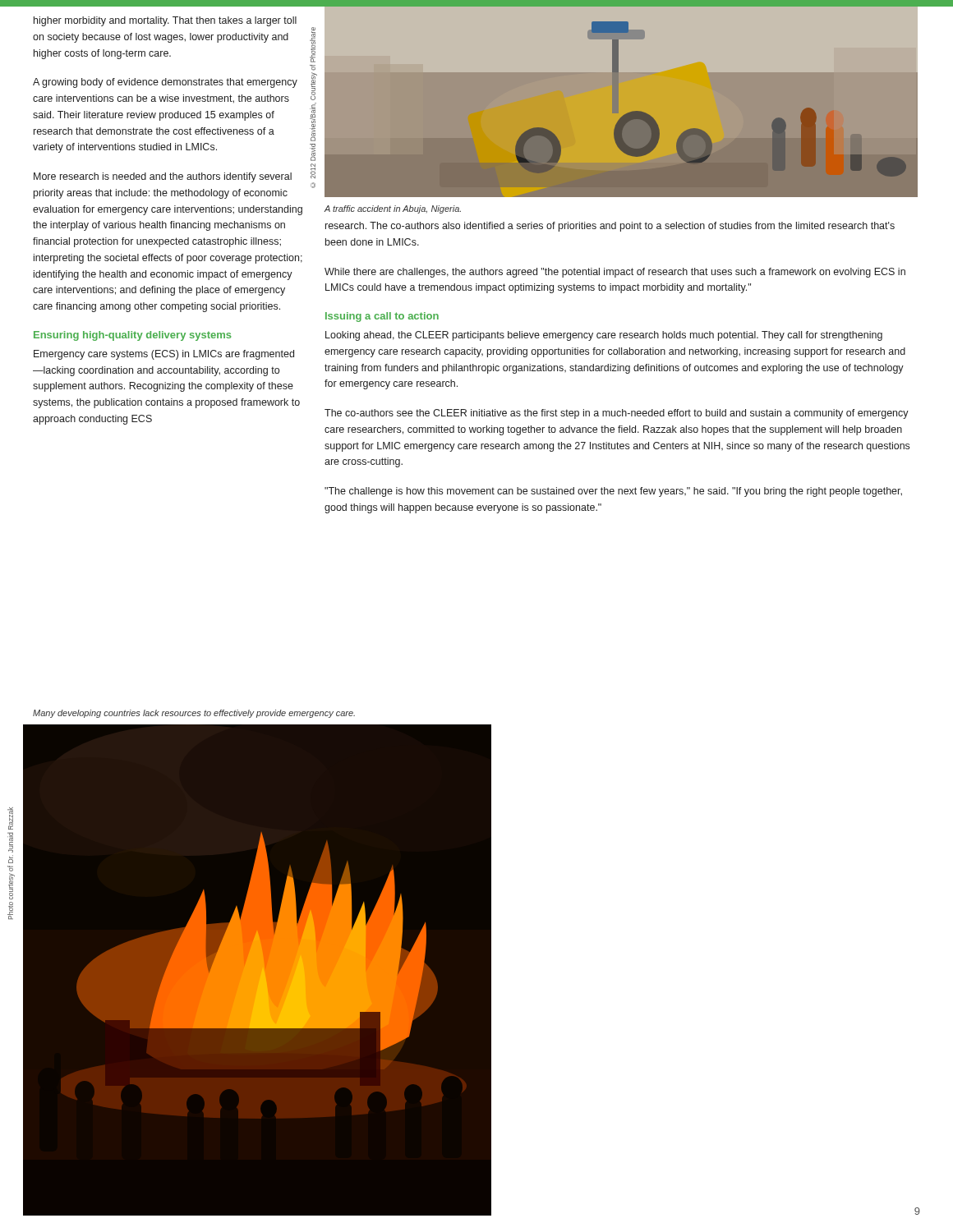Select the element starting ""The challenge is how this movement can"

point(614,499)
